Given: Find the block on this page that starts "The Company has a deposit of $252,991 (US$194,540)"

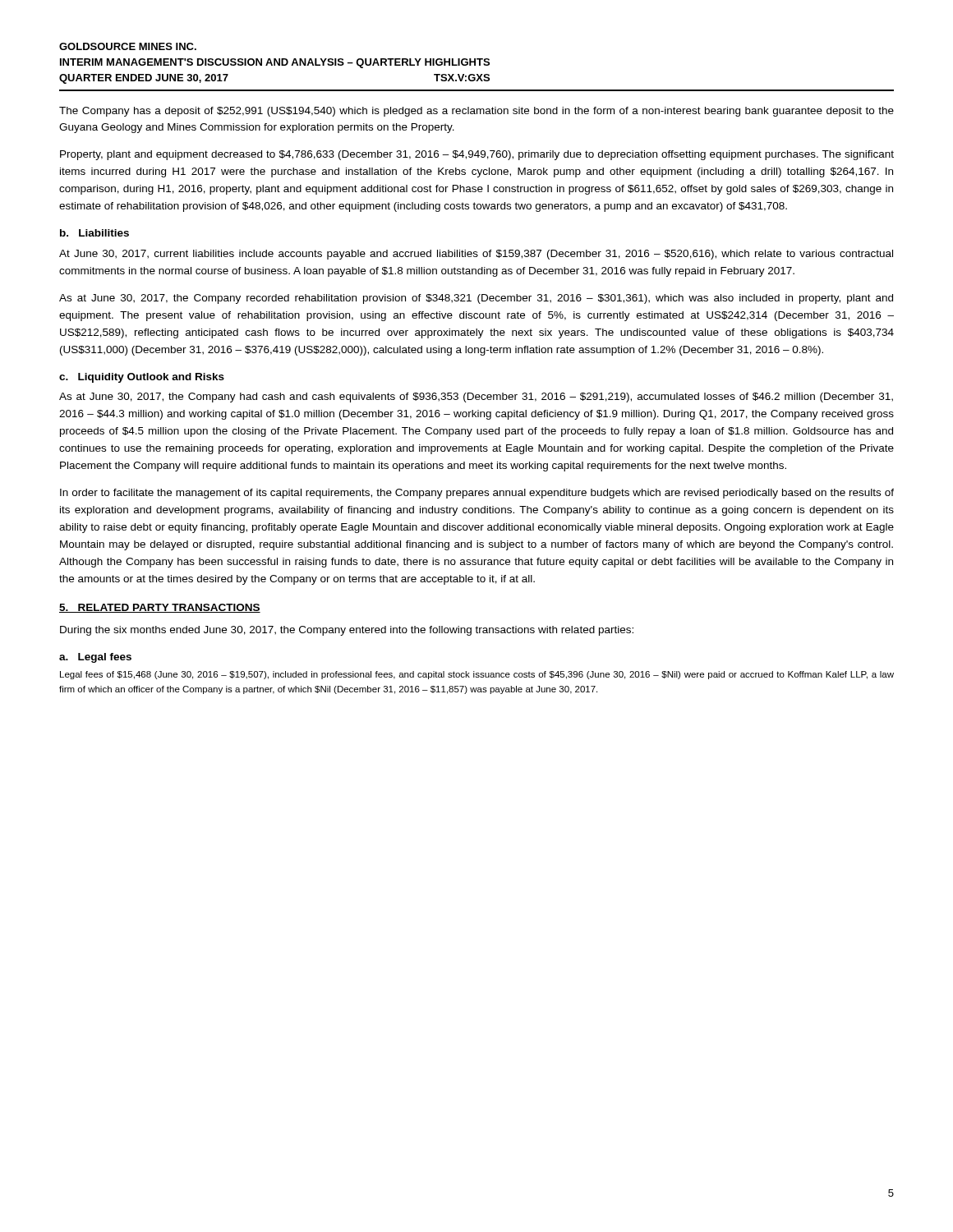Looking at the screenshot, I should point(476,119).
